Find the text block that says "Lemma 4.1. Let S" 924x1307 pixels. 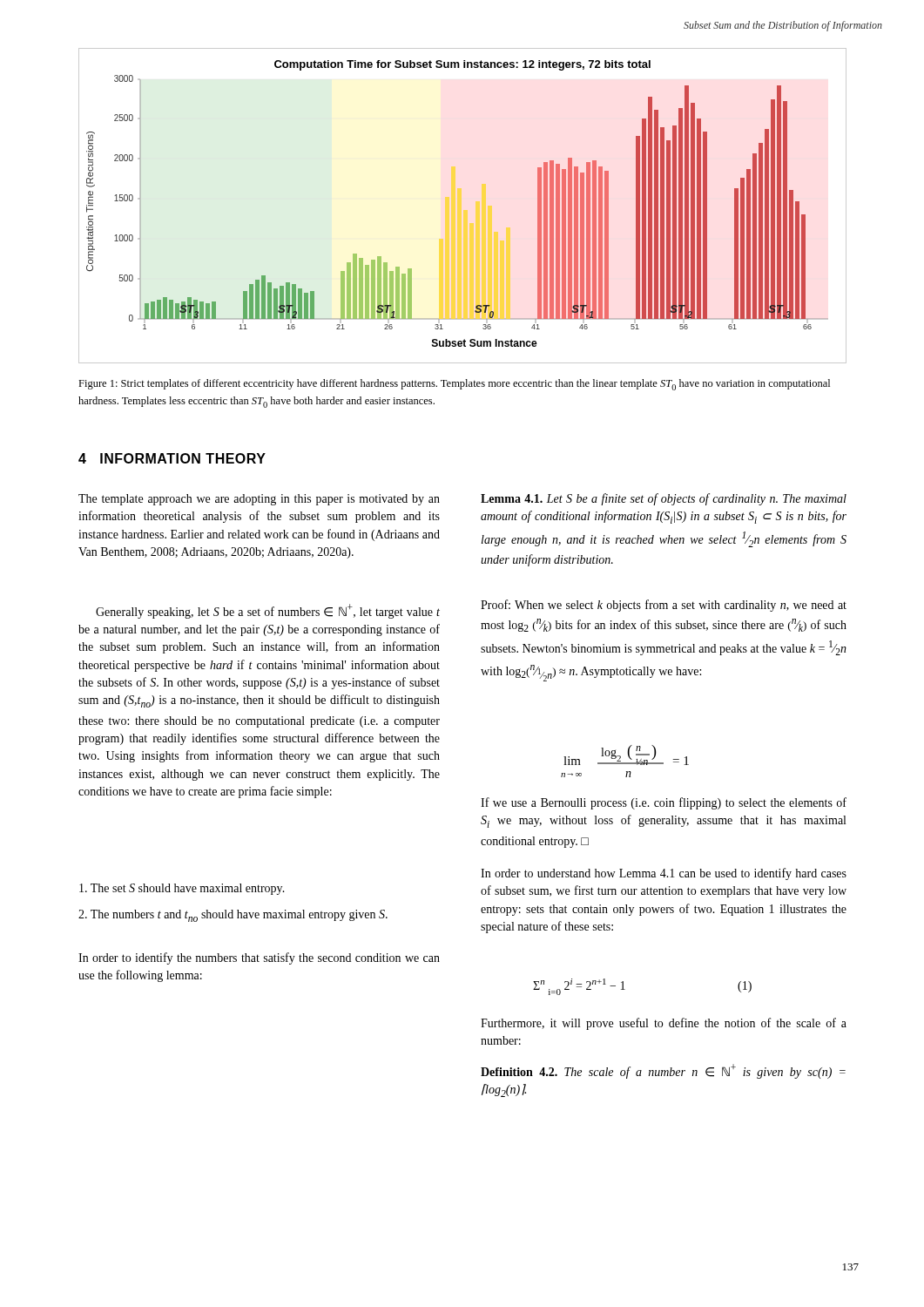(664, 530)
